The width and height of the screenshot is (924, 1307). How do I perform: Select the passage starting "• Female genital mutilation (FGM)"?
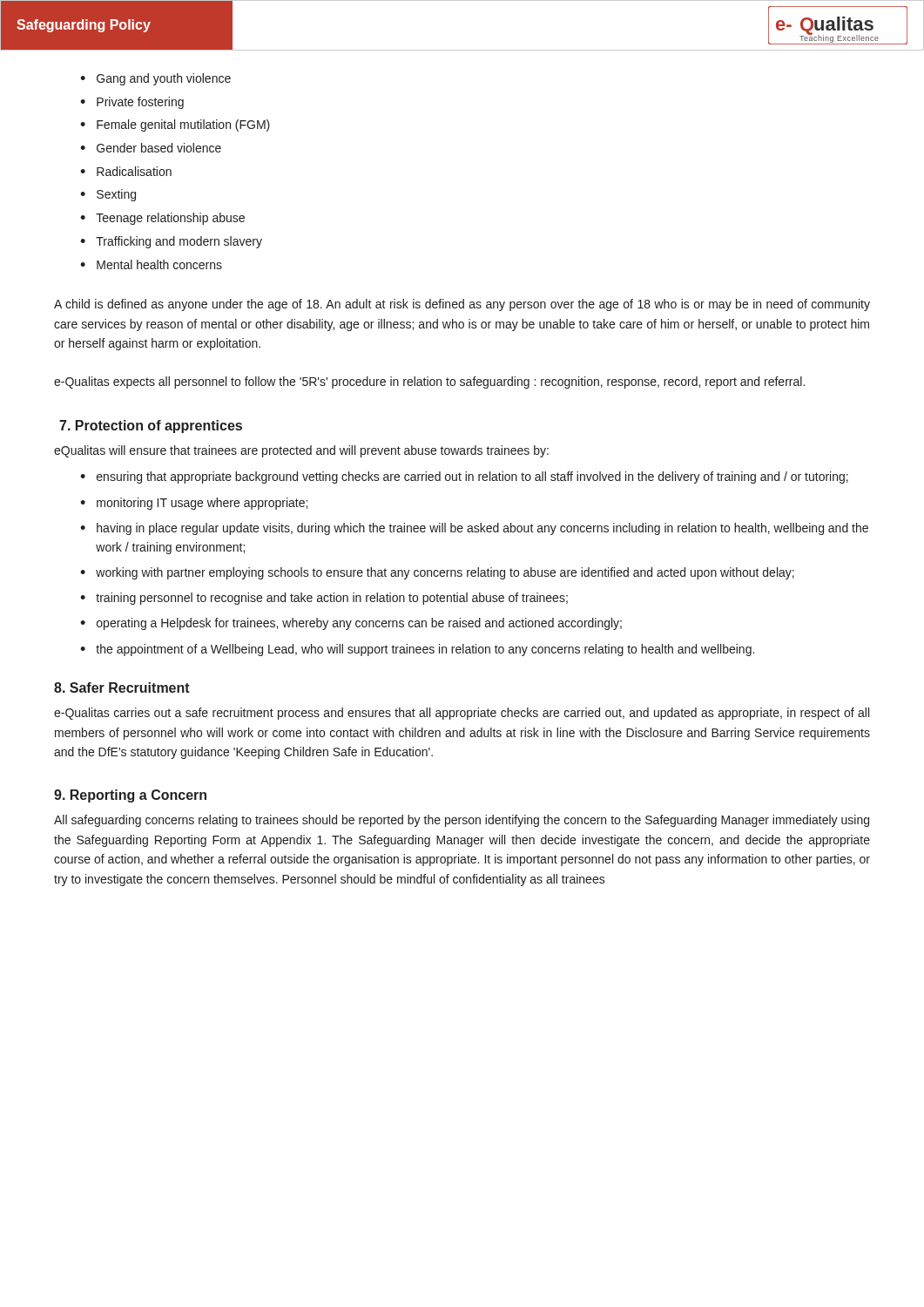175,126
